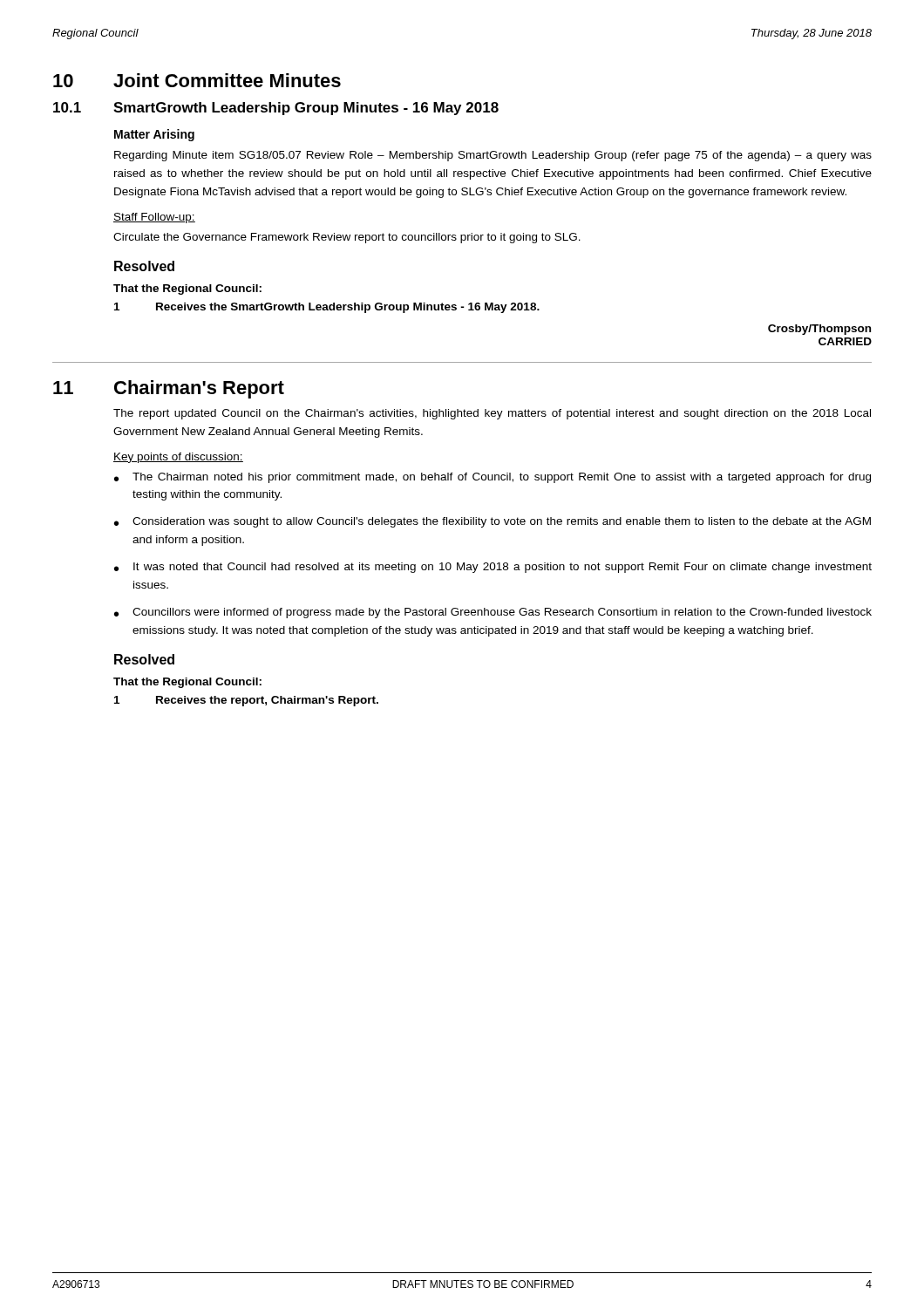
Task: Select the section header containing "Matter Arising"
Action: click(x=154, y=134)
